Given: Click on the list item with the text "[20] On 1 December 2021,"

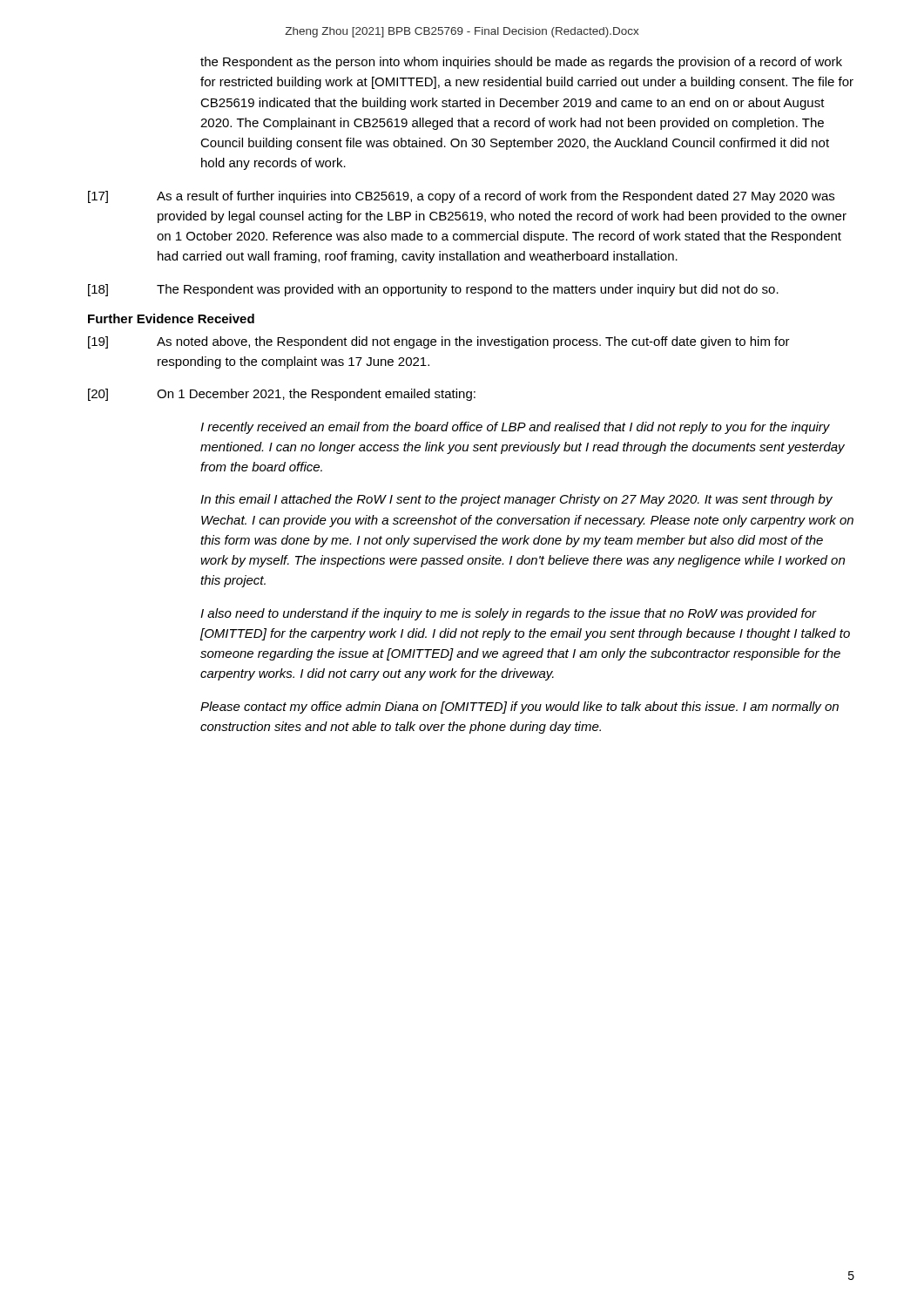Looking at the screenshot, I should coord(471,394).
